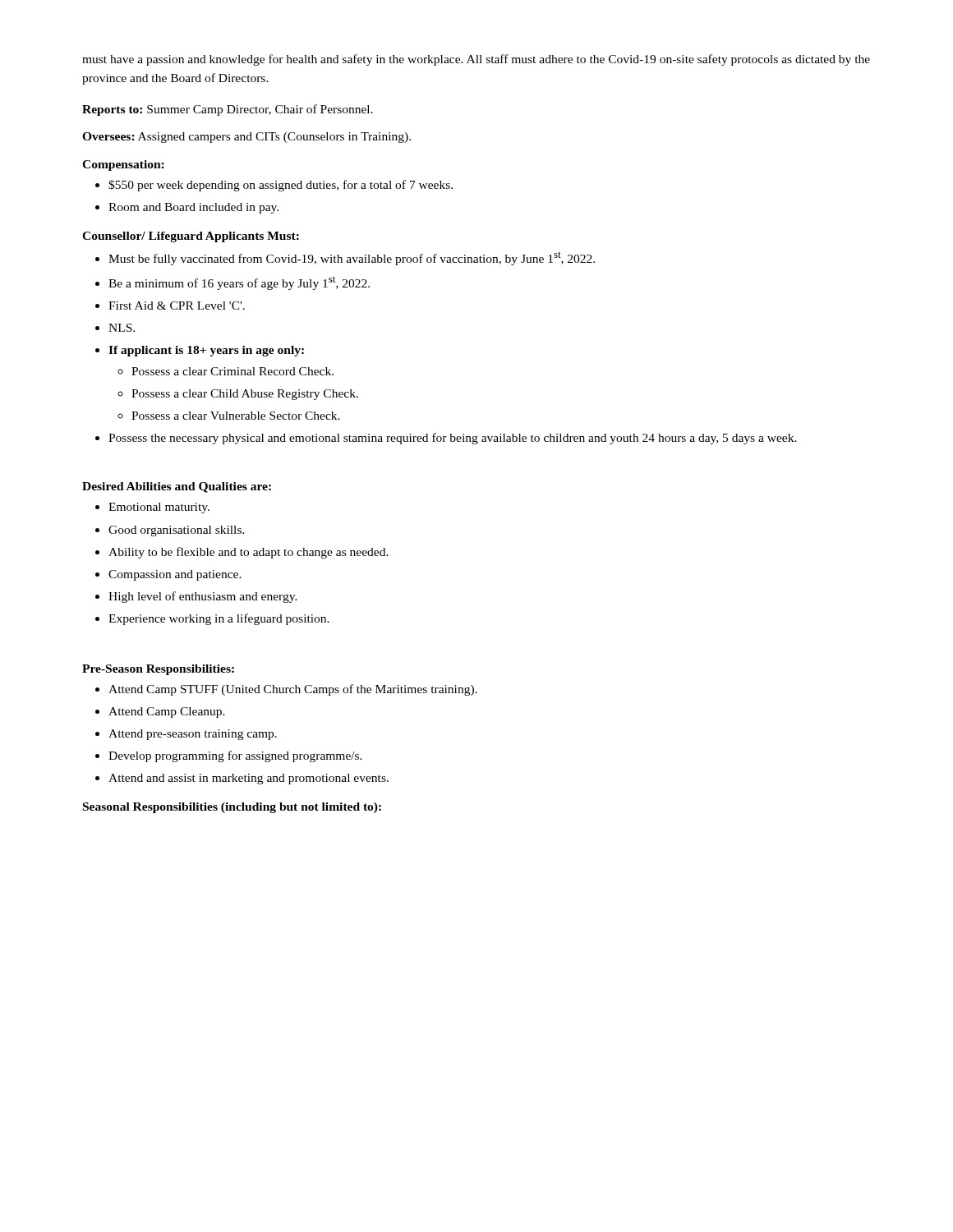
Task: Point to the region starting "$550 per week depending on assigned duties, for"
Action: coord(274,186)
